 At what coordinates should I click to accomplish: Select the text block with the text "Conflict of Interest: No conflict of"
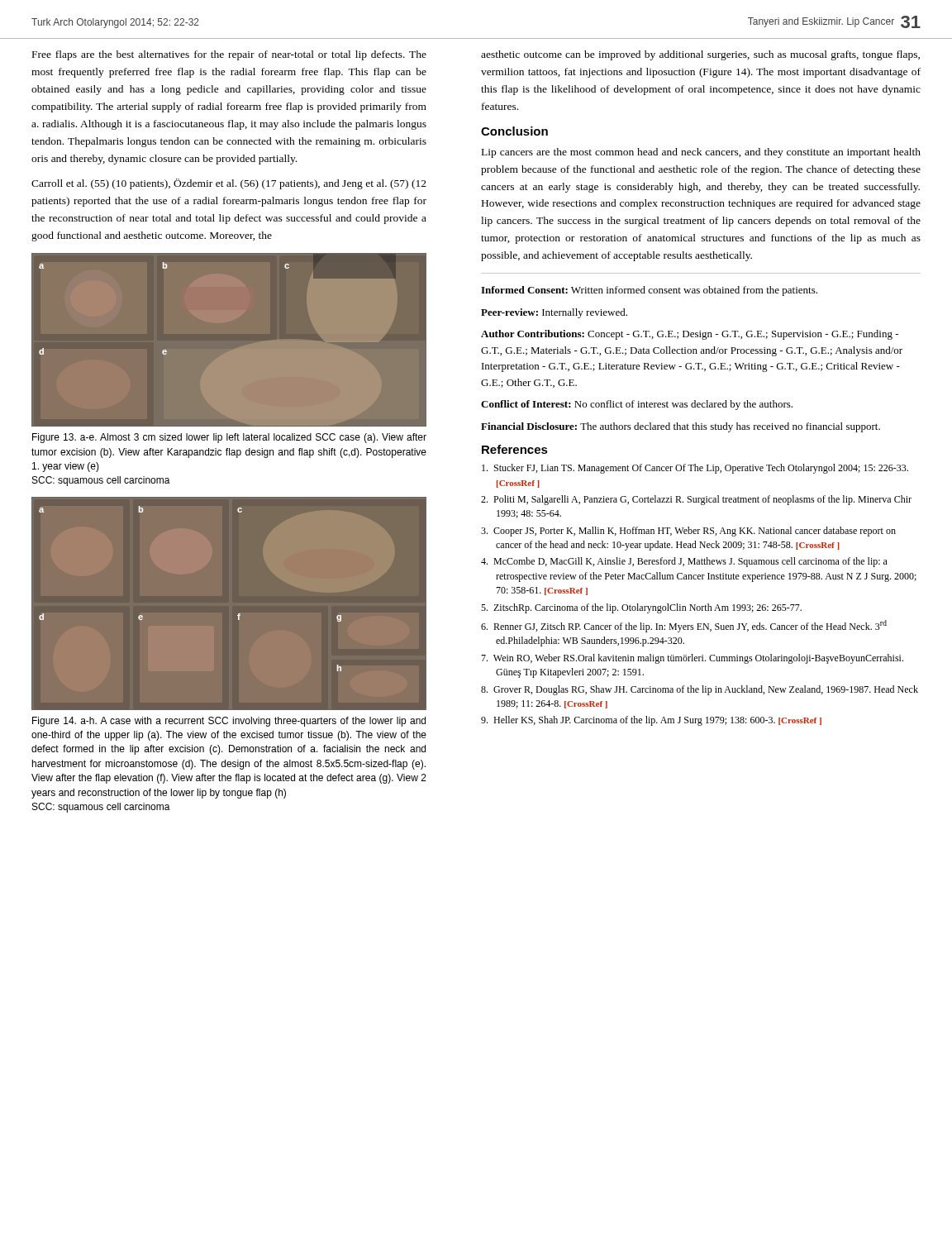pos(637,404)
